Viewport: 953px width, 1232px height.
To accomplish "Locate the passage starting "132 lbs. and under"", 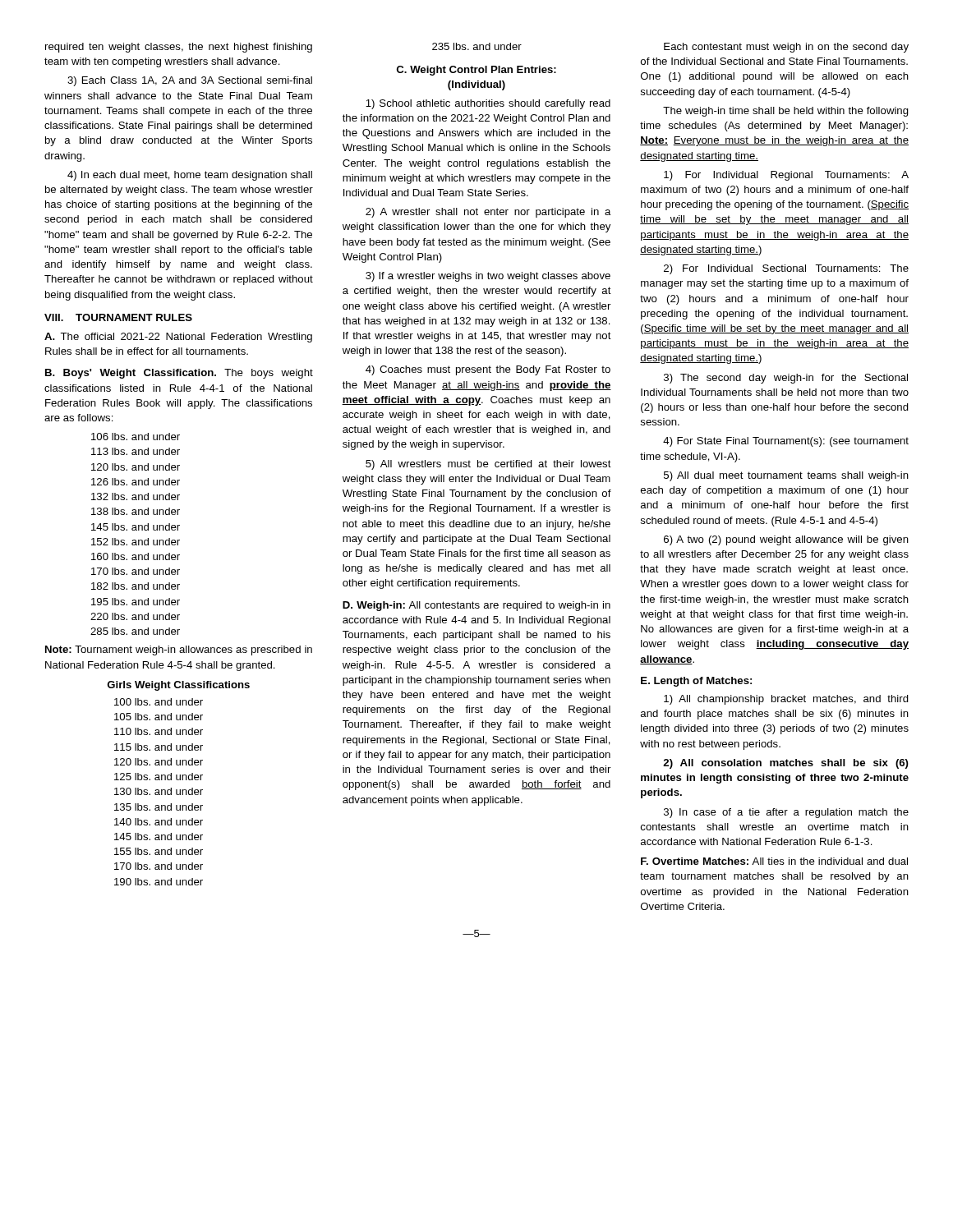I will tap(136, 496).
